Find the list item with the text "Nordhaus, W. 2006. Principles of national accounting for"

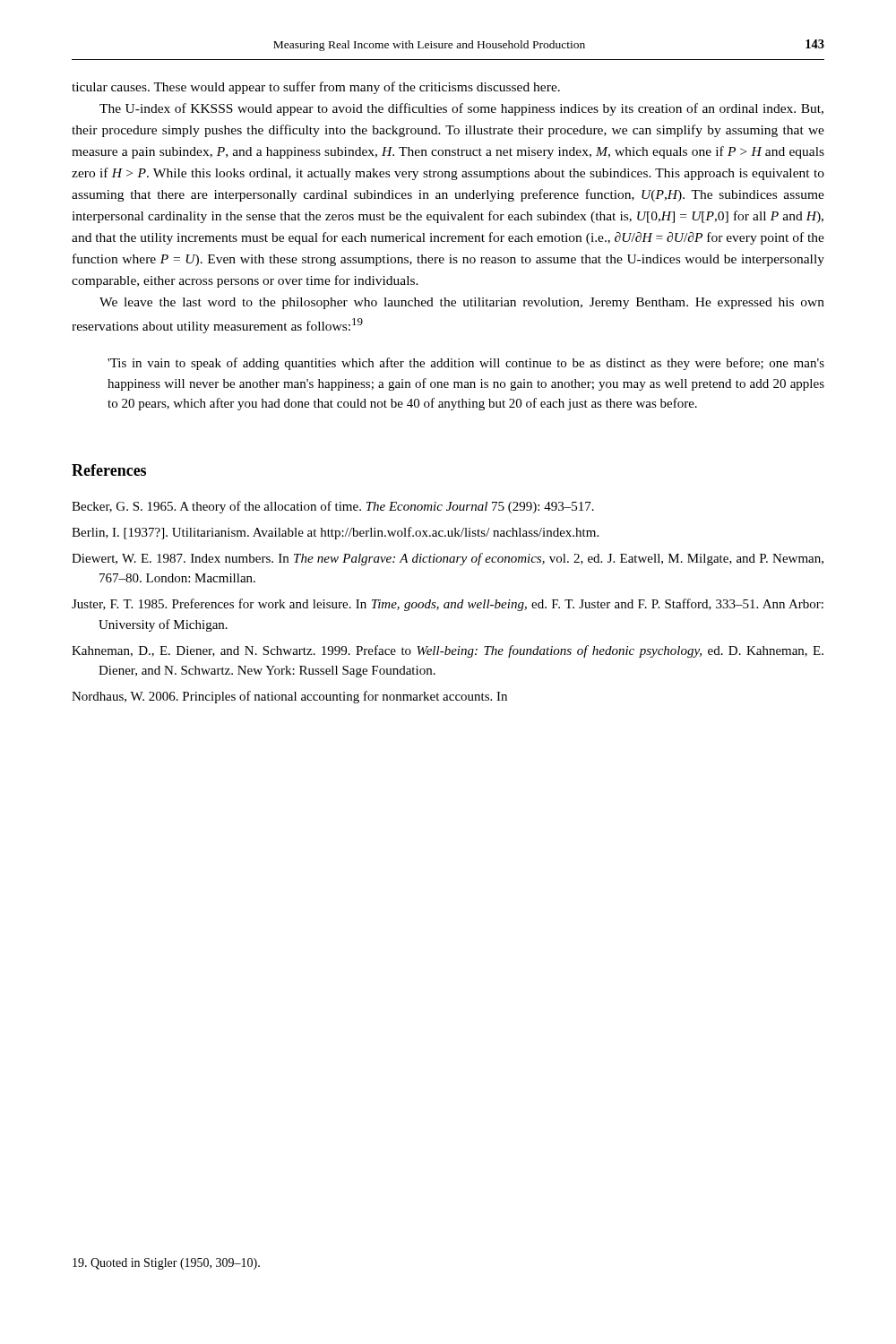290,696
